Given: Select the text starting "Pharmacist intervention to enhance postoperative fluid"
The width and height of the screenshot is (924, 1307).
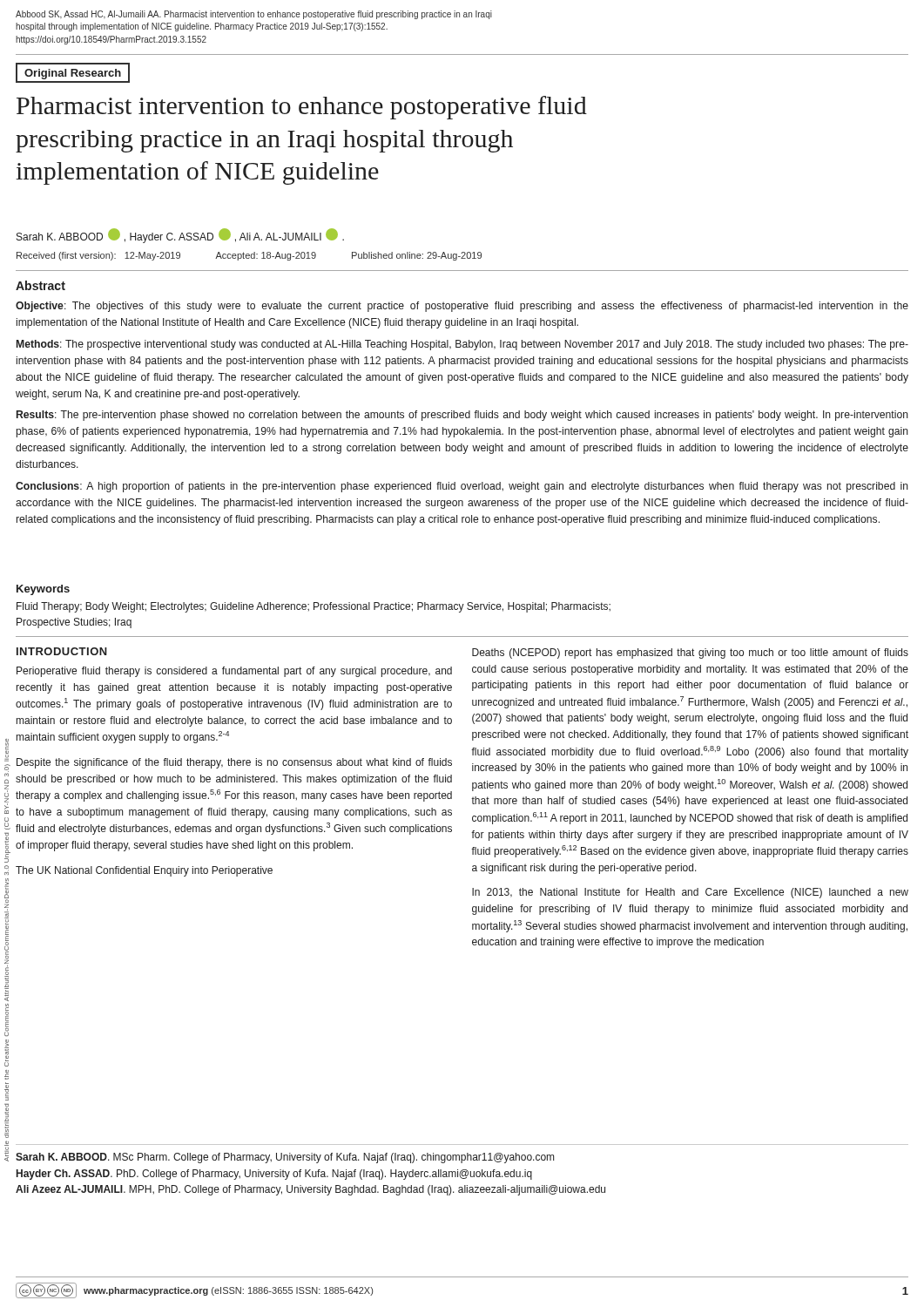Looking at the screenshot, I should click(x=462, y=138).
